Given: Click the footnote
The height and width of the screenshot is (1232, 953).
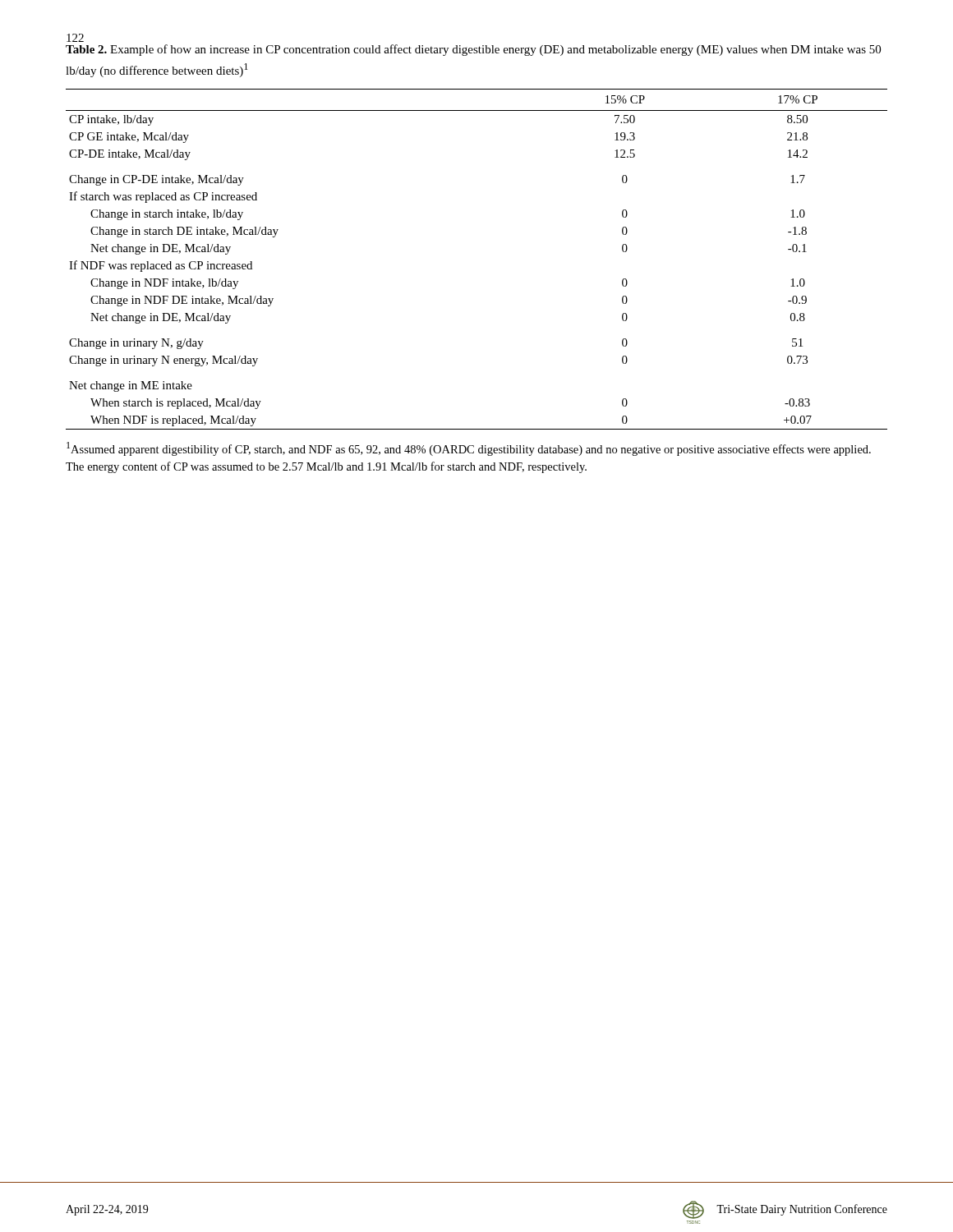Looking at the screenshot, I should [x=469, y=456].
